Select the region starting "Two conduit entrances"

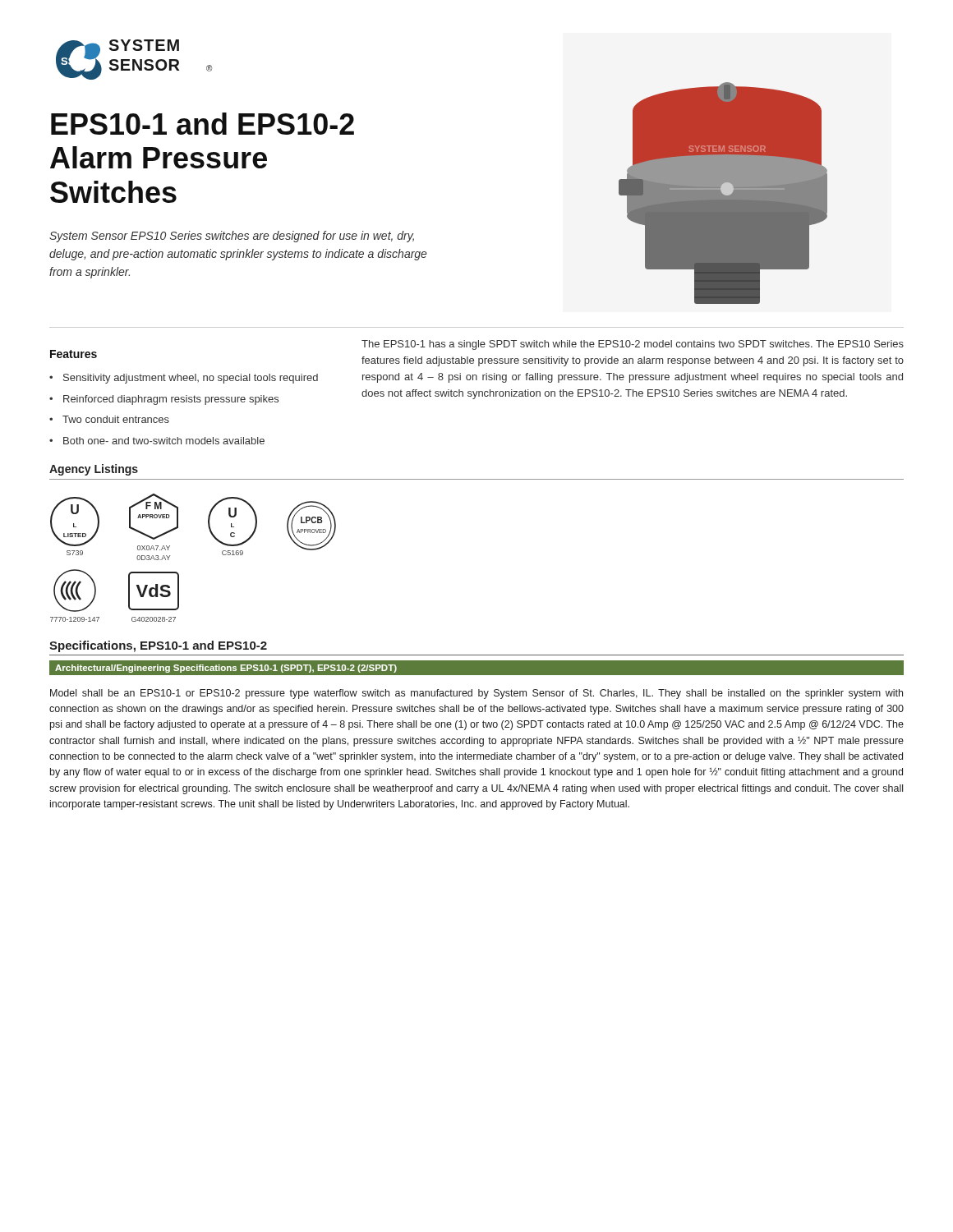(116, 419)
